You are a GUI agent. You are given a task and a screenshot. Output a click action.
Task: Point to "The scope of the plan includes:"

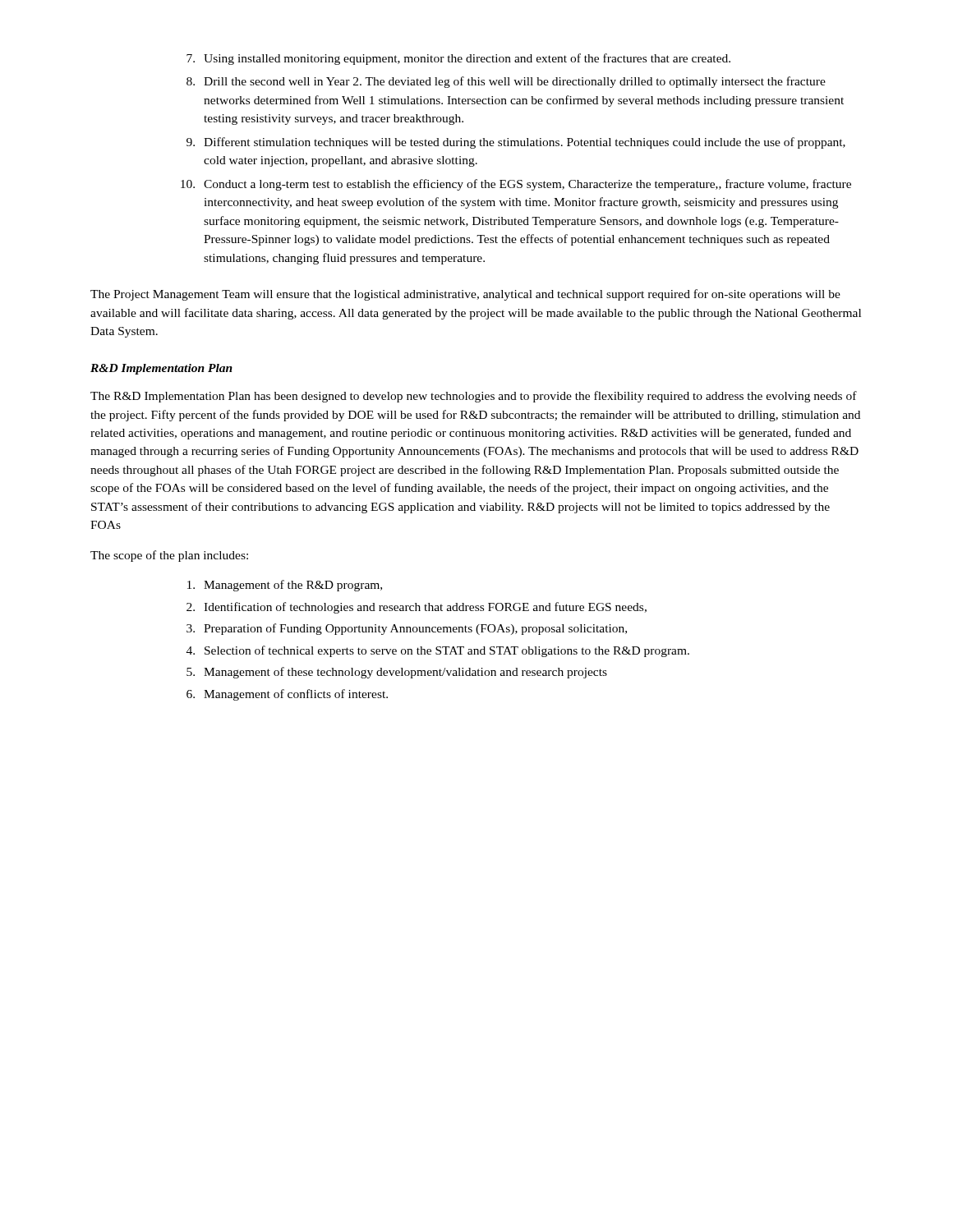click(x=170, y=555)
